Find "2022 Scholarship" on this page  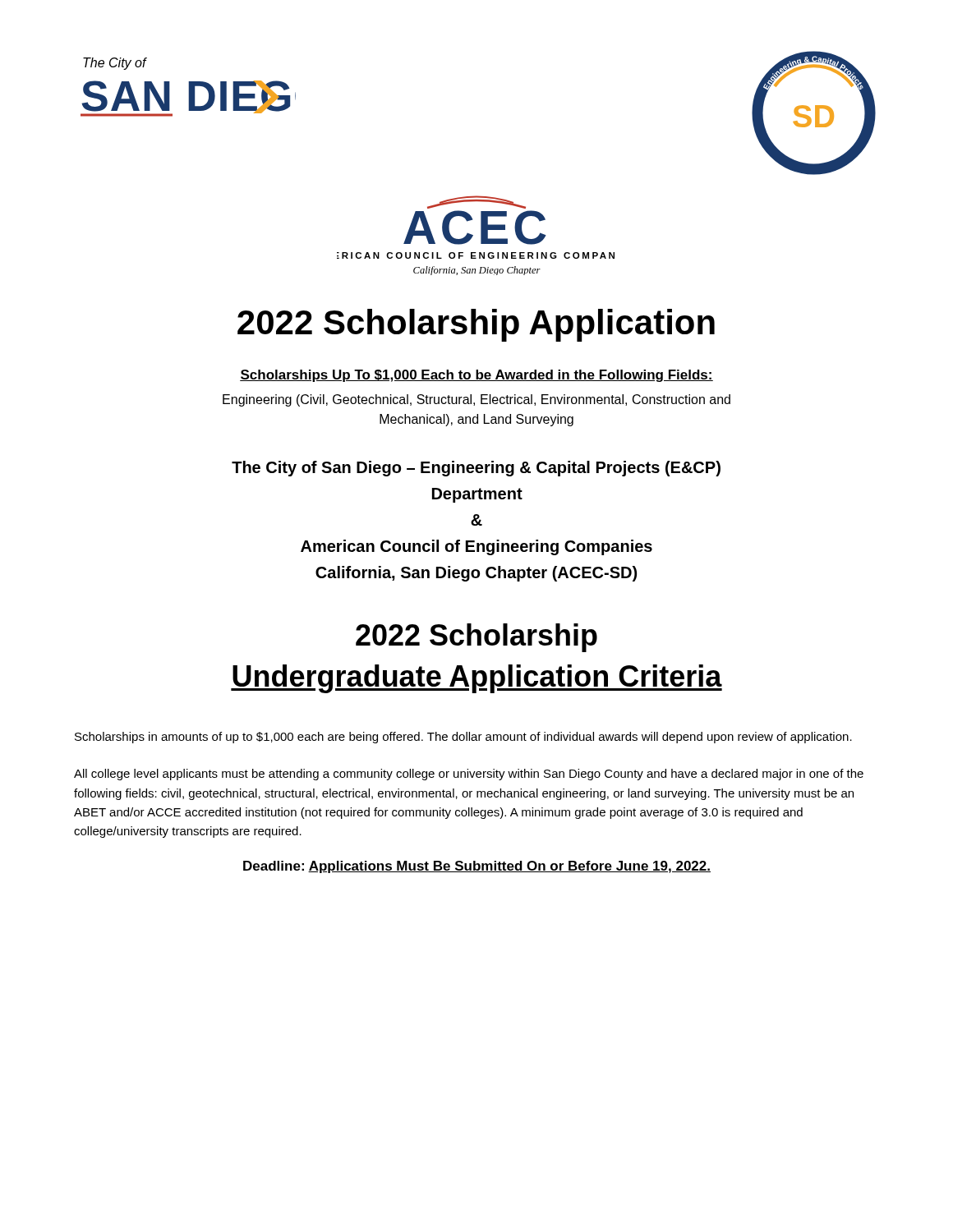point(476,635)
